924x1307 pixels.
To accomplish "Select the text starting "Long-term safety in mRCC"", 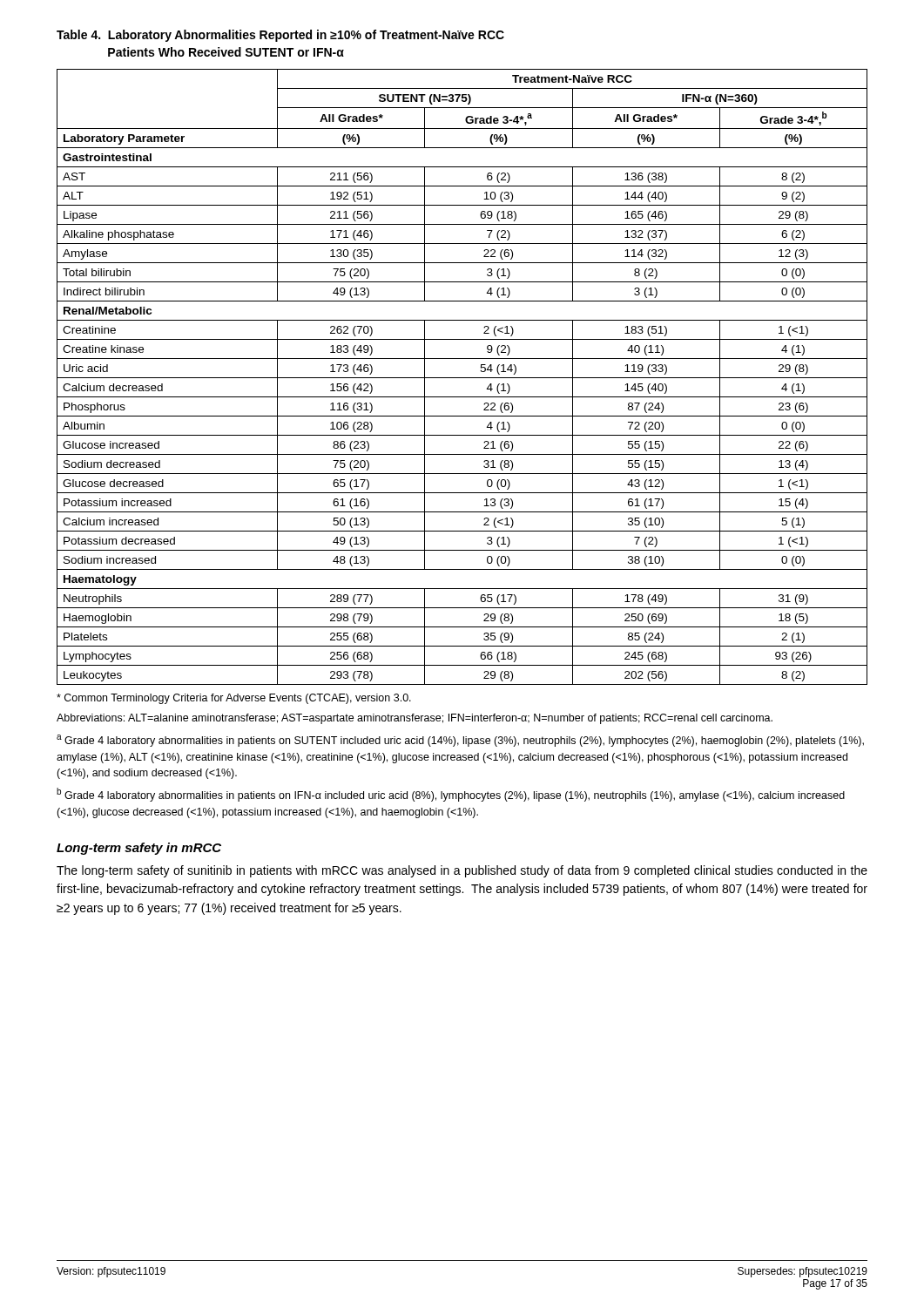I will click(x=139, y=847).
